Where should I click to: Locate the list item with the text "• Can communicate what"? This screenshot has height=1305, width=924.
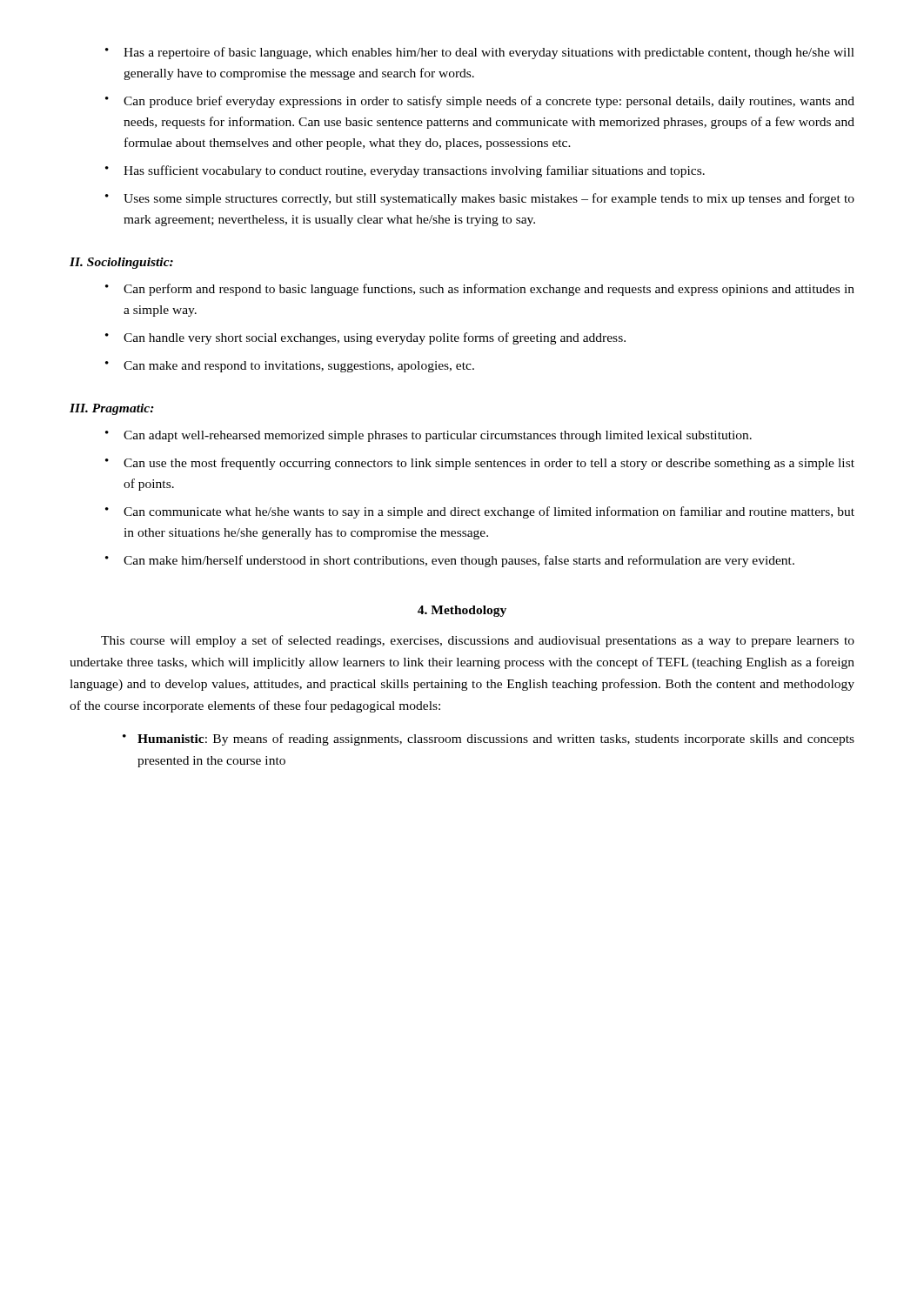(x=479, y=522)
